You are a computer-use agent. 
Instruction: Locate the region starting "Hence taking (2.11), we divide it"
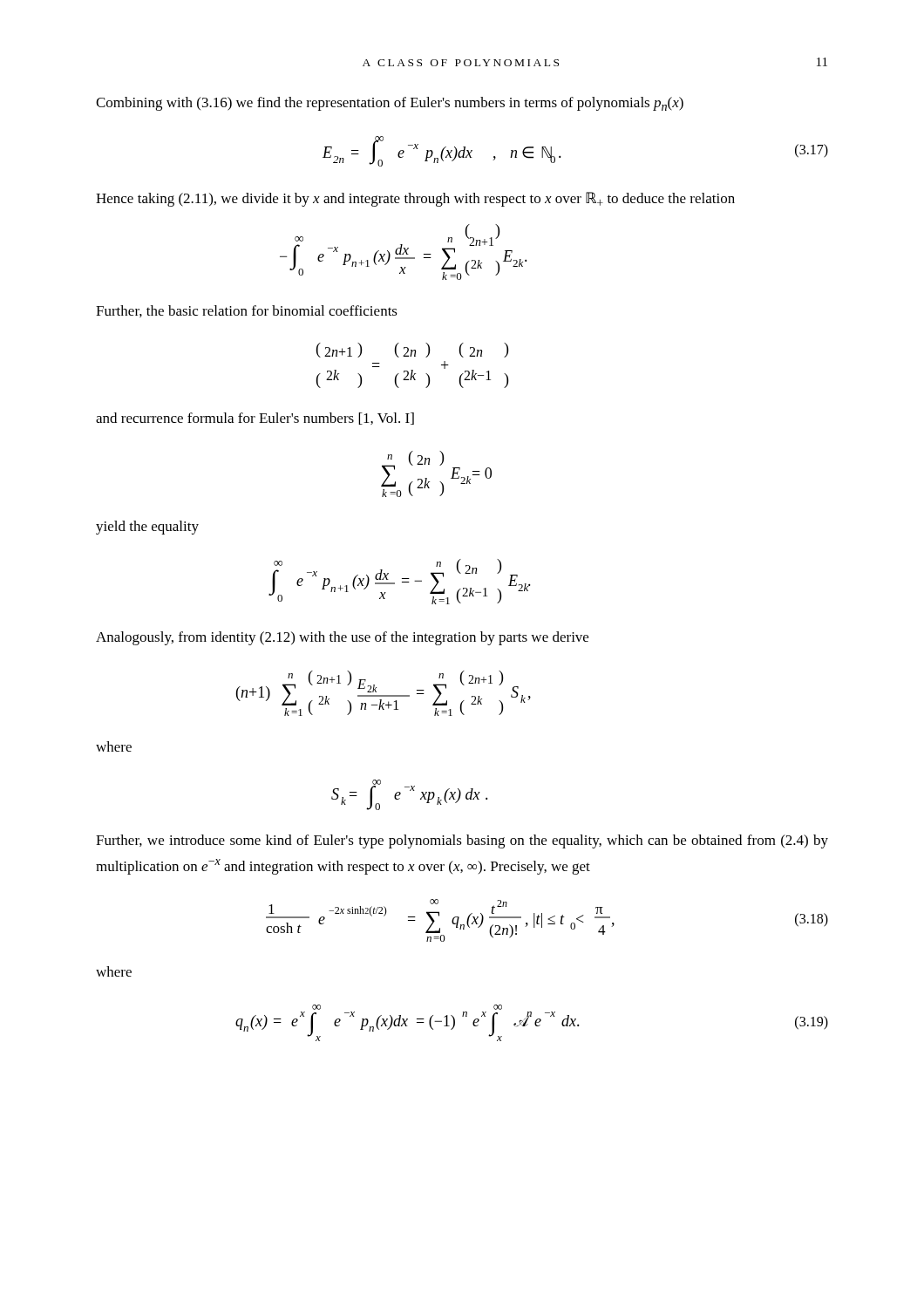[x=415, y=200]
